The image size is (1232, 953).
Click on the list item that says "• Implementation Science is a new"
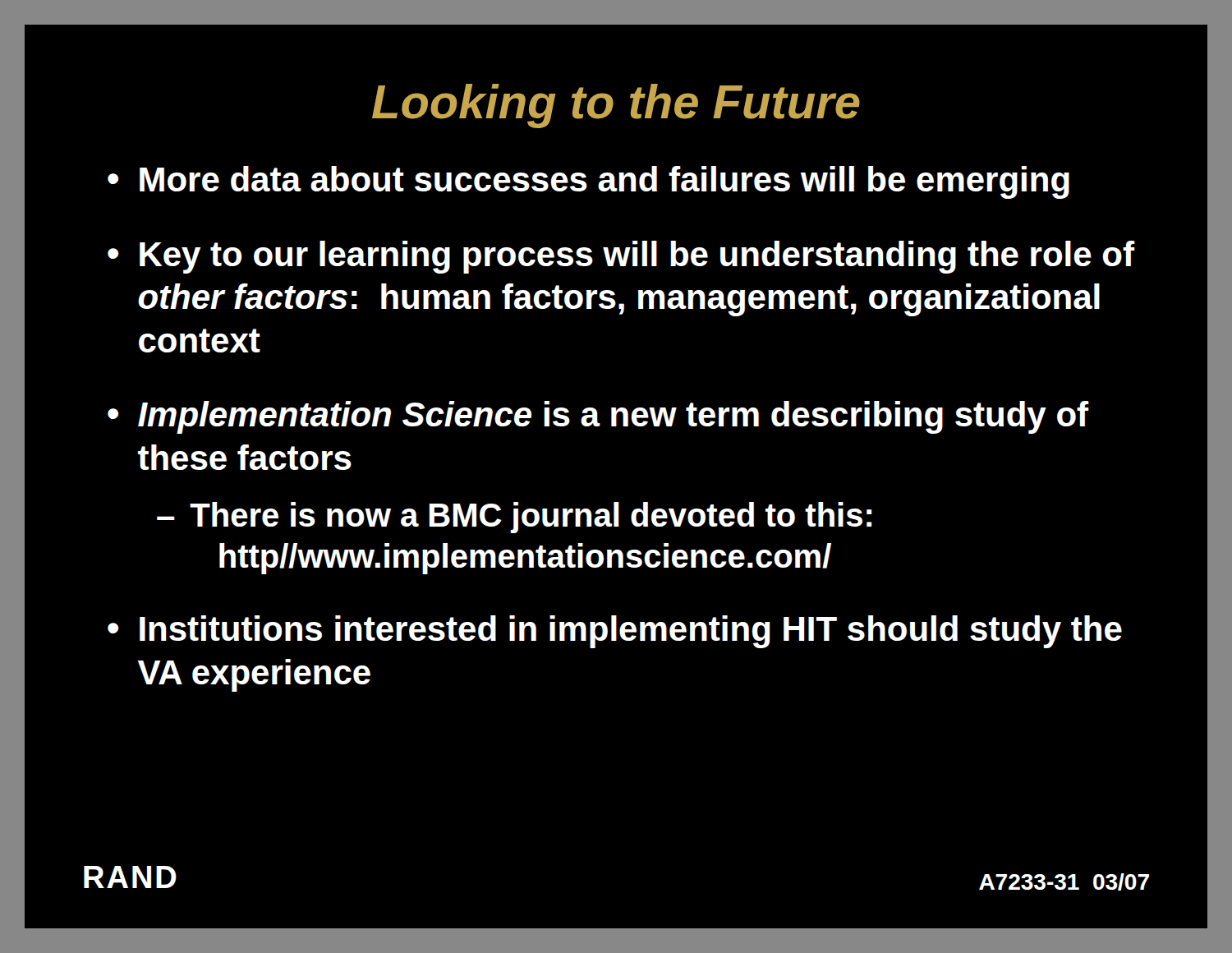[x=598, y=417]
